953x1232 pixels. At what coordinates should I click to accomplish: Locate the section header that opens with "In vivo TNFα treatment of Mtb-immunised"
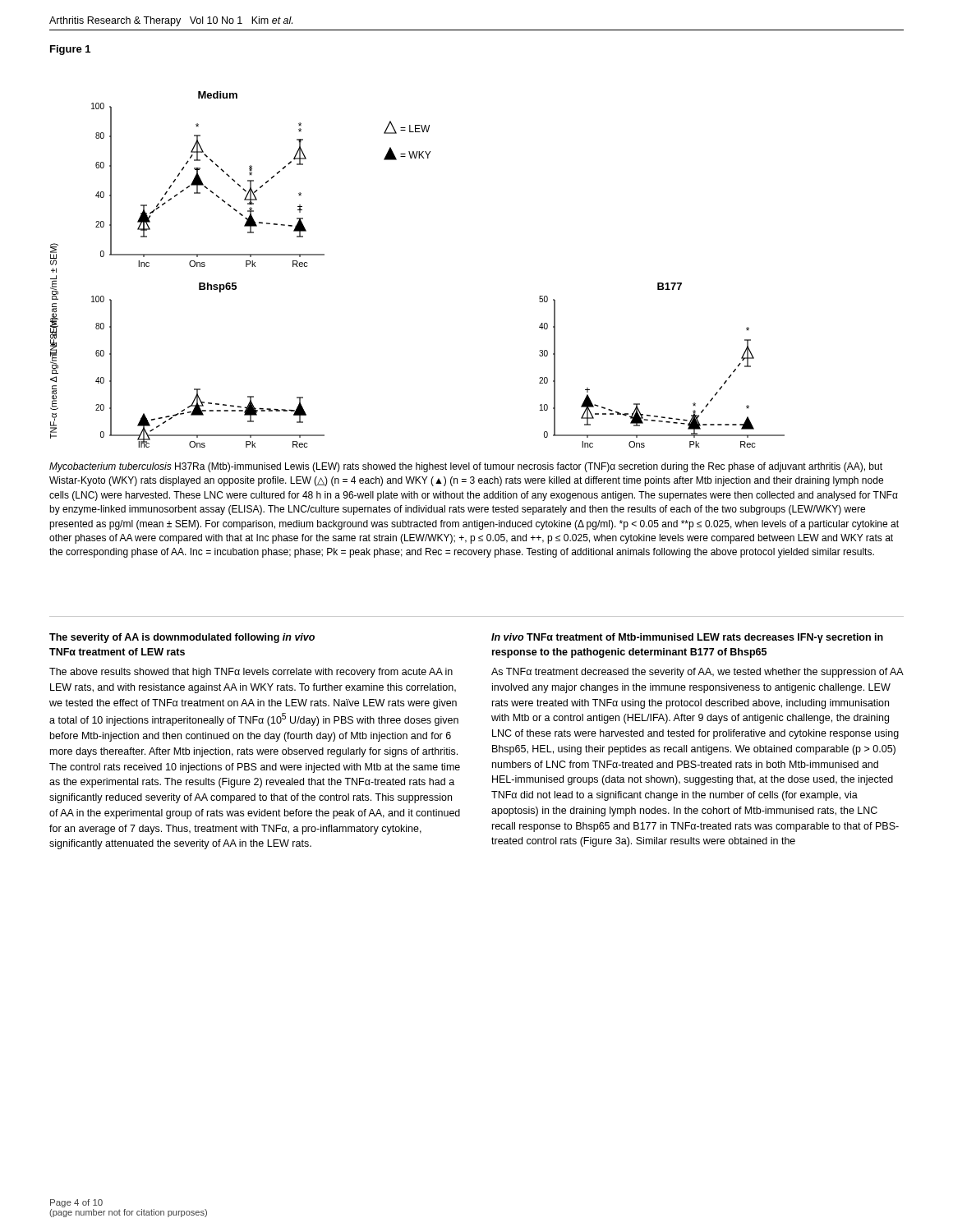point(687,645)
